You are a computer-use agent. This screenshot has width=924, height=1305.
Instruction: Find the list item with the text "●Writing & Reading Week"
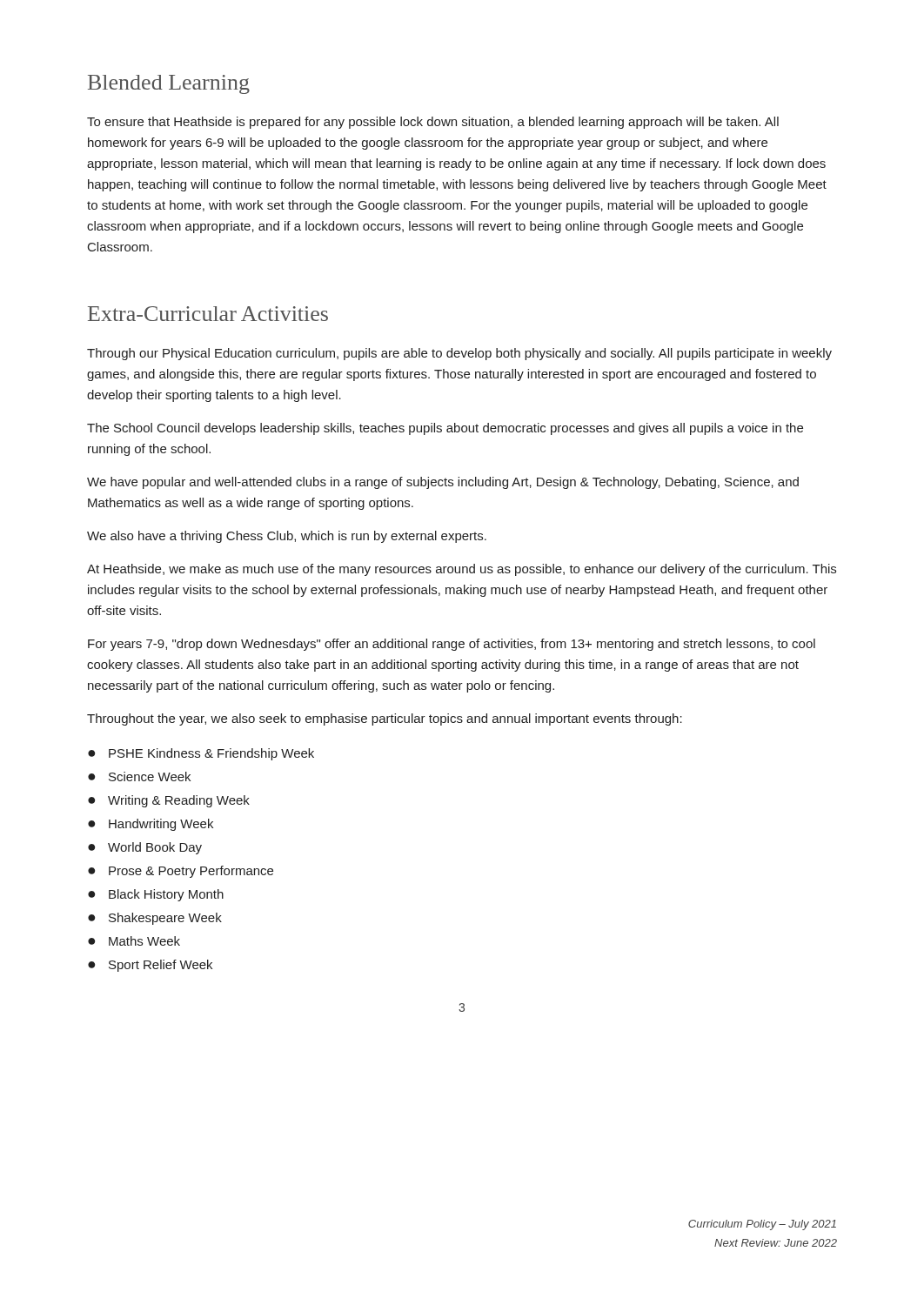[x=169, y=801]
